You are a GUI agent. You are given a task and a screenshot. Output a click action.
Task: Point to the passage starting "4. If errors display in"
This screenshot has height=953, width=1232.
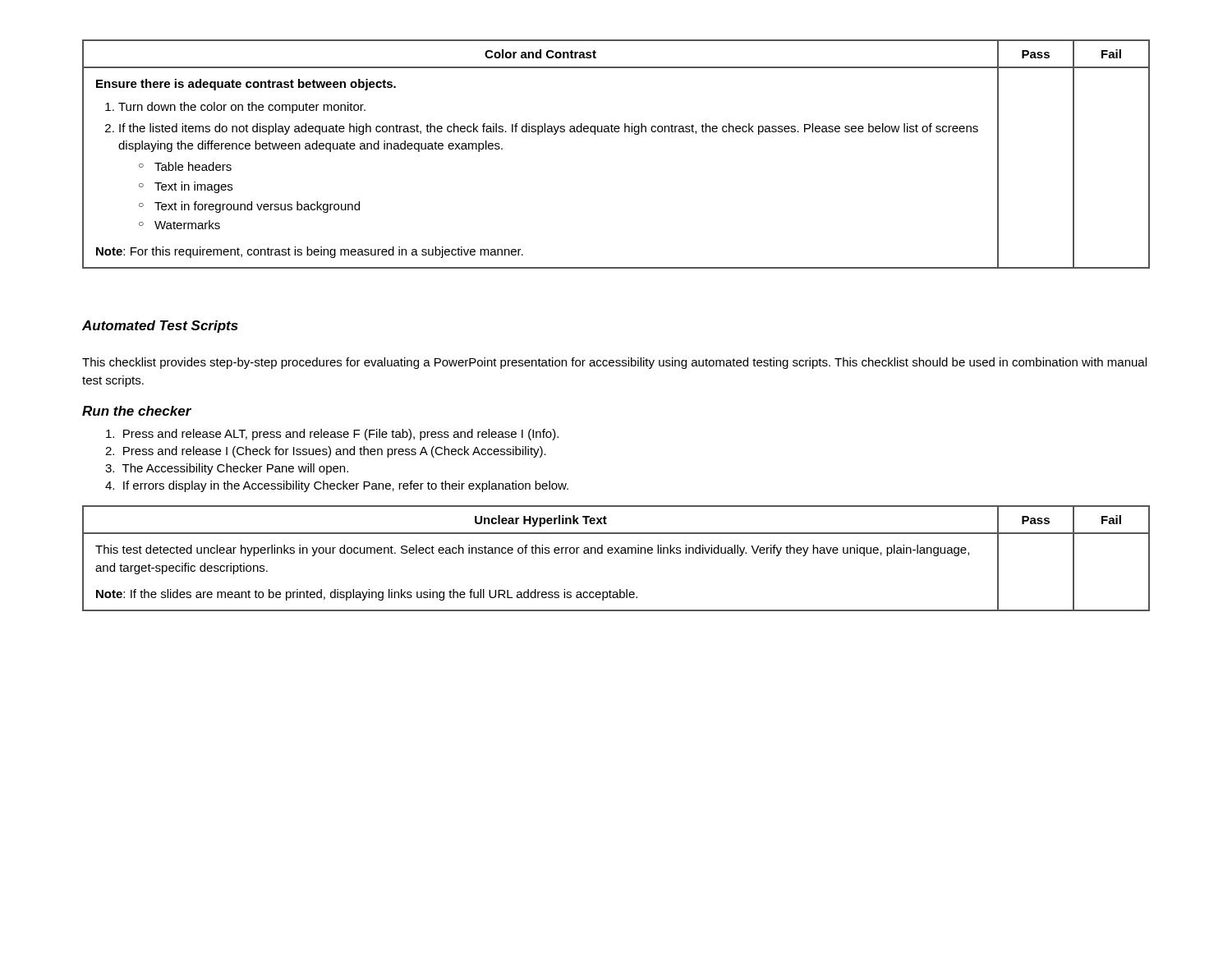pos(337,485)
